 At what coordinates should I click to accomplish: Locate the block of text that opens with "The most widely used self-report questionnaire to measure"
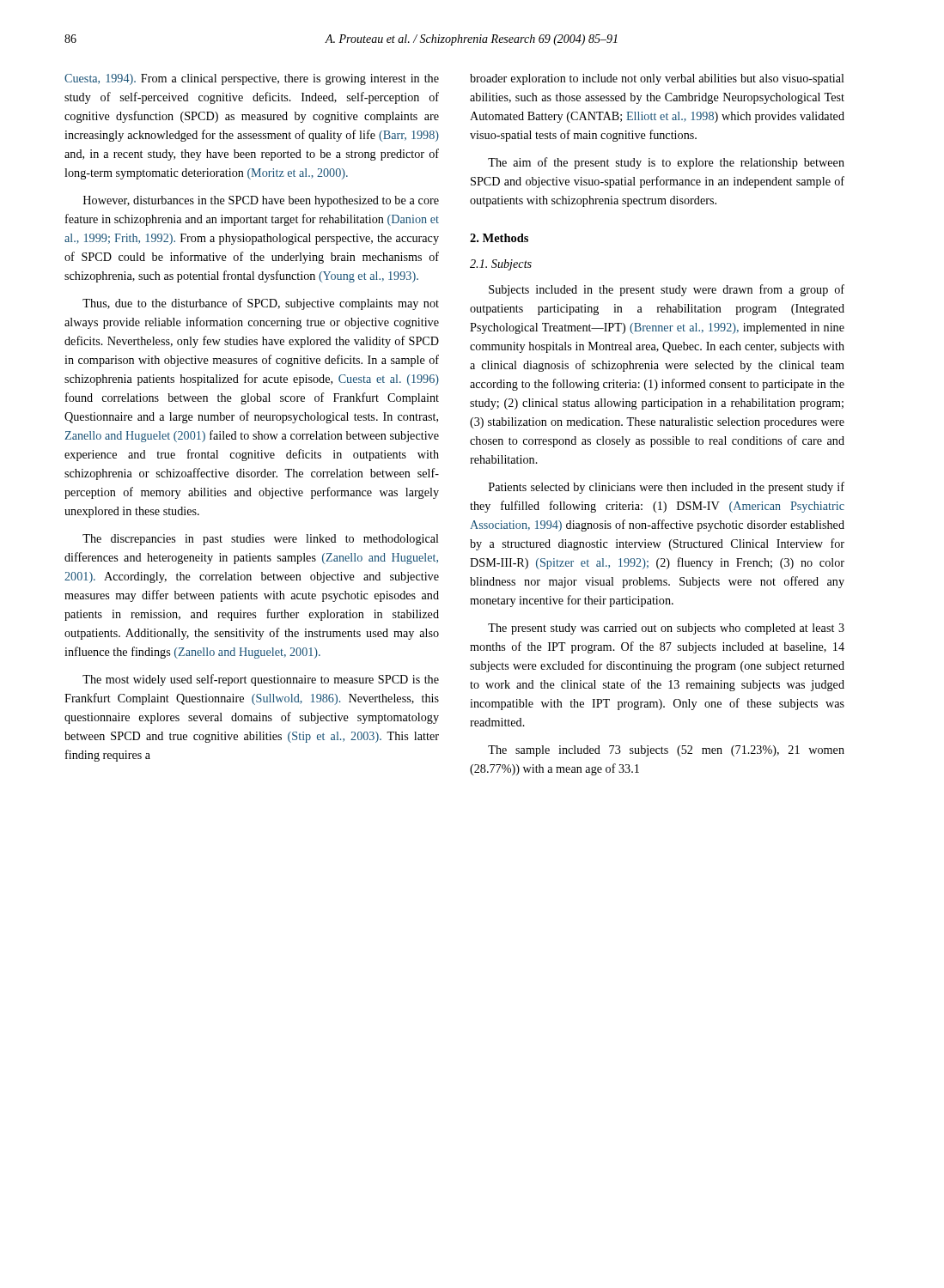252,717
